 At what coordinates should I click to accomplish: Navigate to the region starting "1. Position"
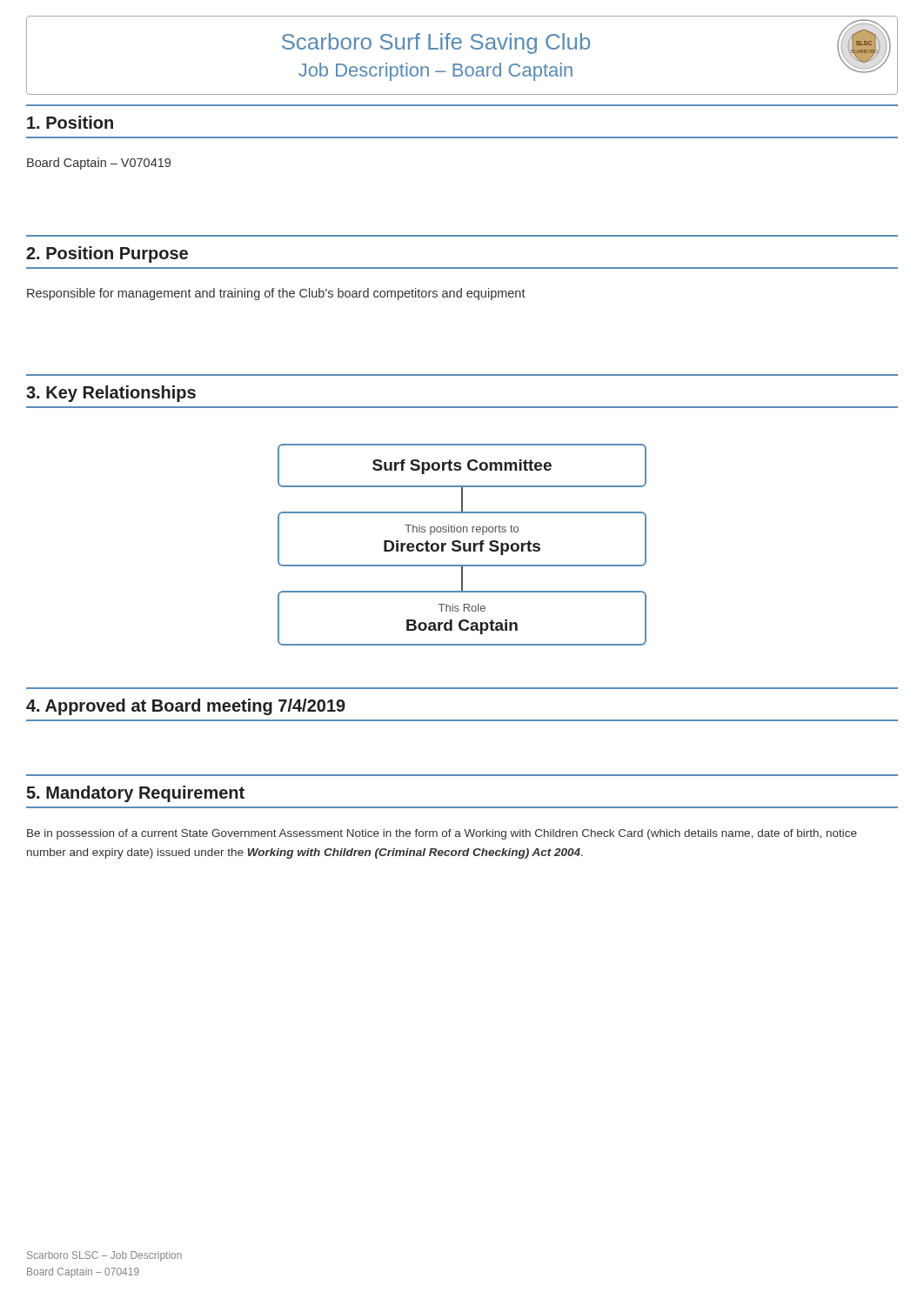70,123
